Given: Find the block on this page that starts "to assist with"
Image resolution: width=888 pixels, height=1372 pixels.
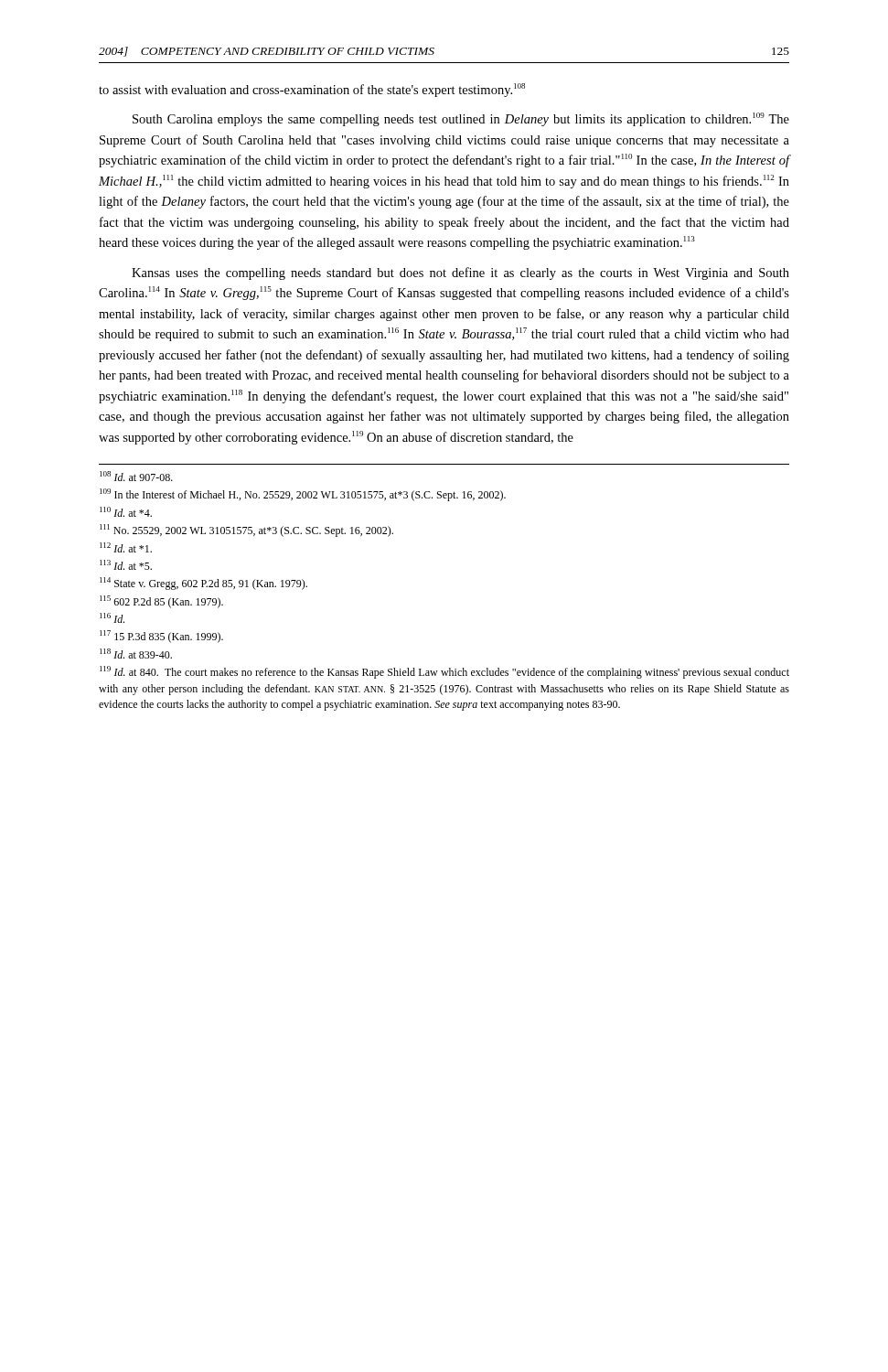Looking at the screenshot, I should (x=444, y=263).
